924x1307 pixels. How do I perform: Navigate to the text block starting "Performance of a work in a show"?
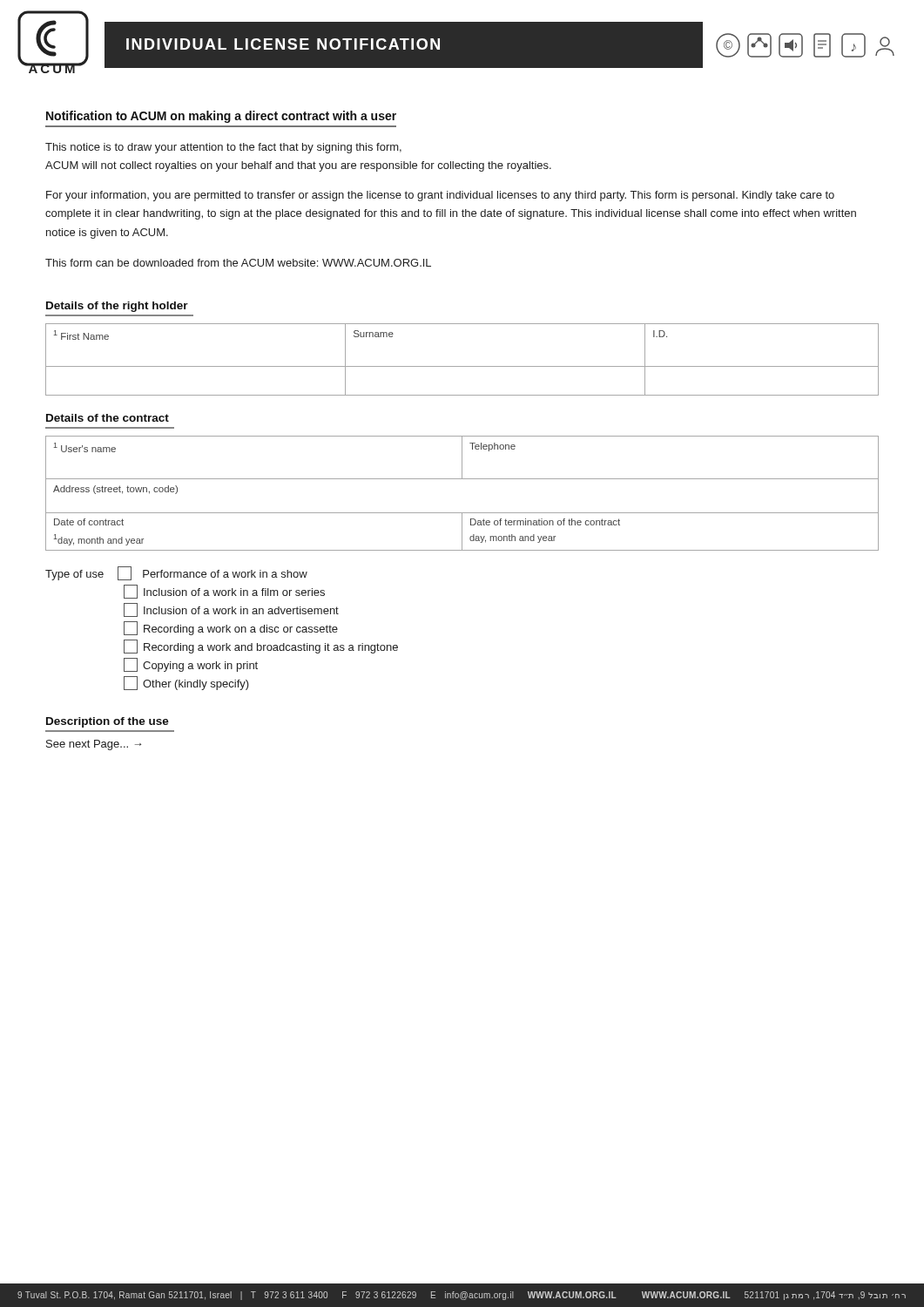click(x=225, y=574)
